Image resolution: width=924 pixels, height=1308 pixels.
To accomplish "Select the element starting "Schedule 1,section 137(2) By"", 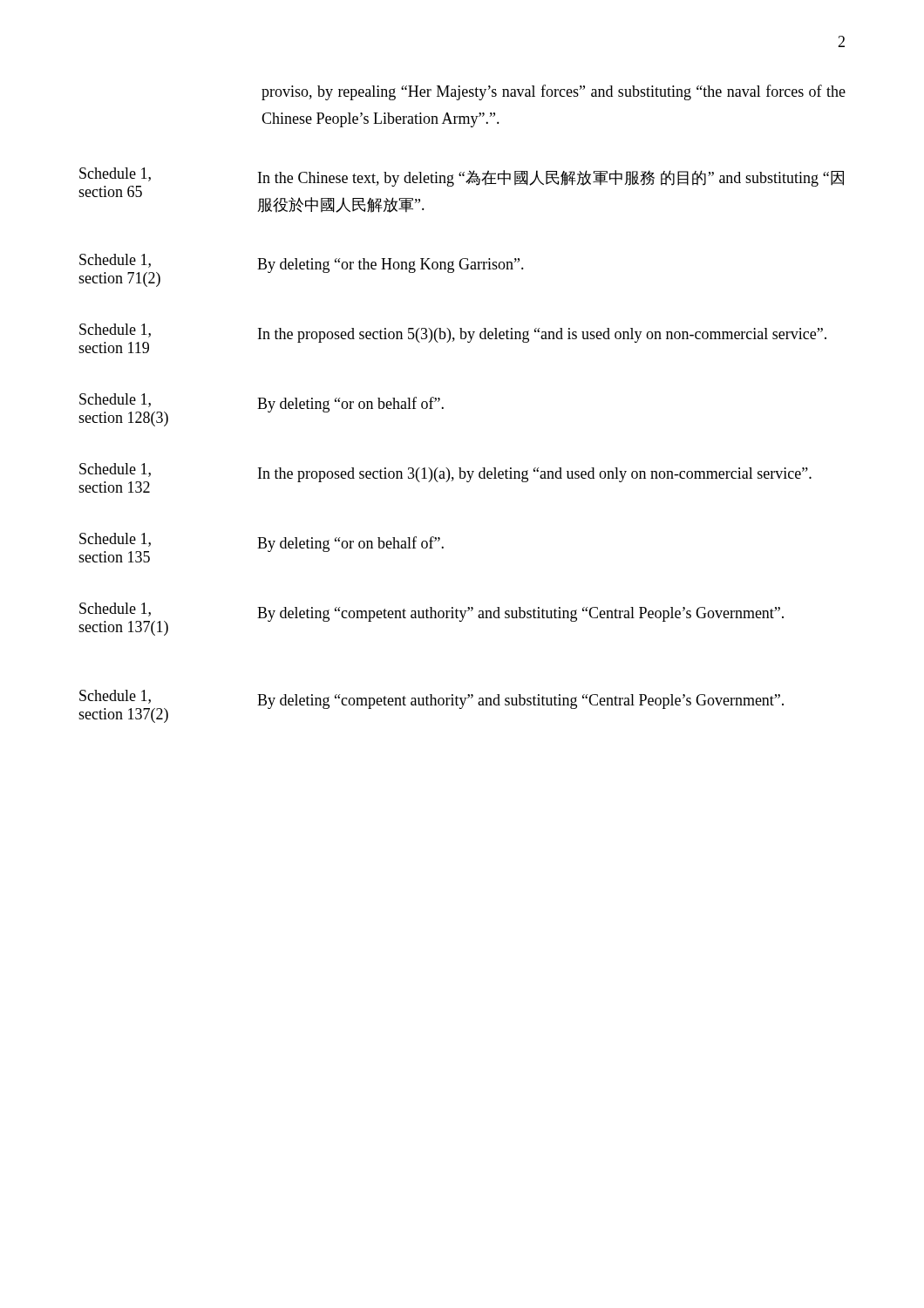I will [x=462, y=706].
